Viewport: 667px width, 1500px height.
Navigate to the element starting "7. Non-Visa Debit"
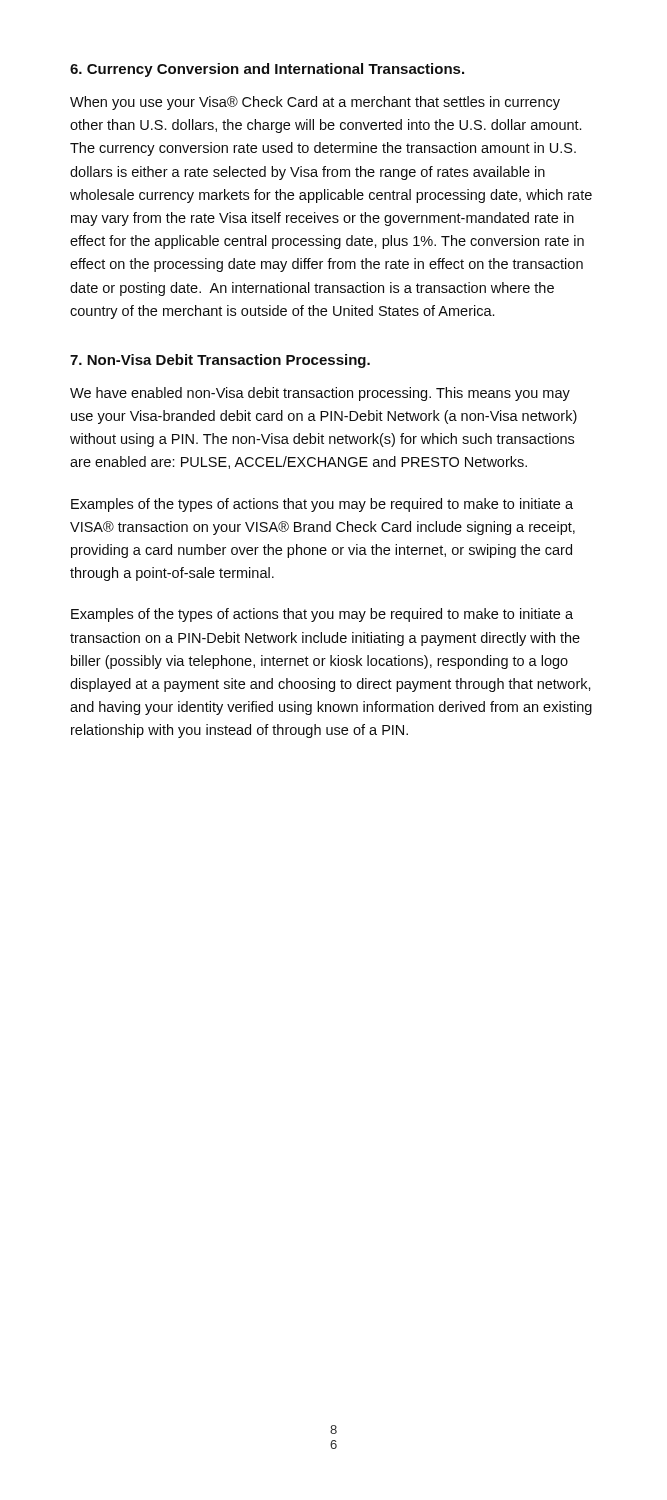tap(220, 359)
